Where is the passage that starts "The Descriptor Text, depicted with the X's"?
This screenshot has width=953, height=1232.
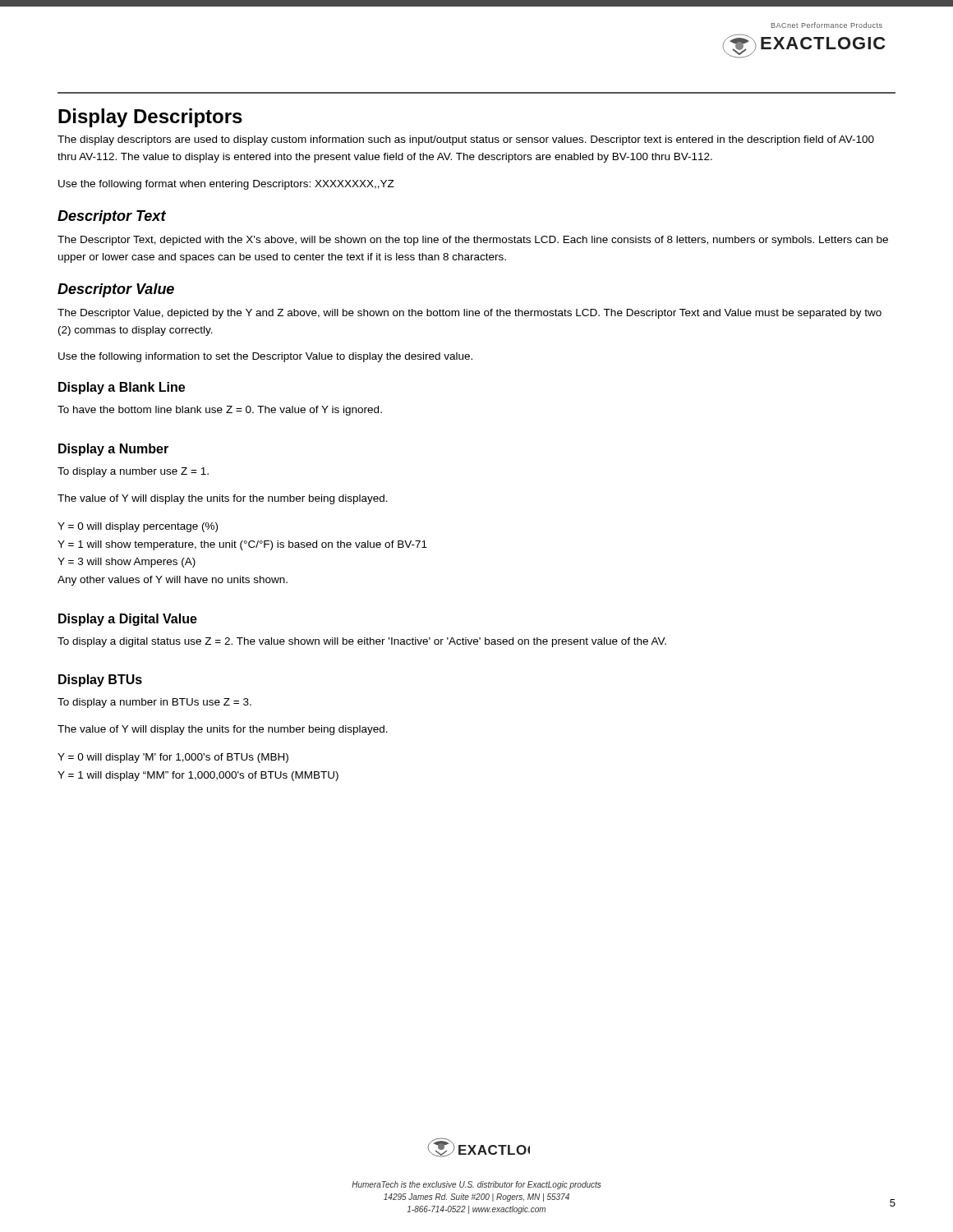click(476, 249)
